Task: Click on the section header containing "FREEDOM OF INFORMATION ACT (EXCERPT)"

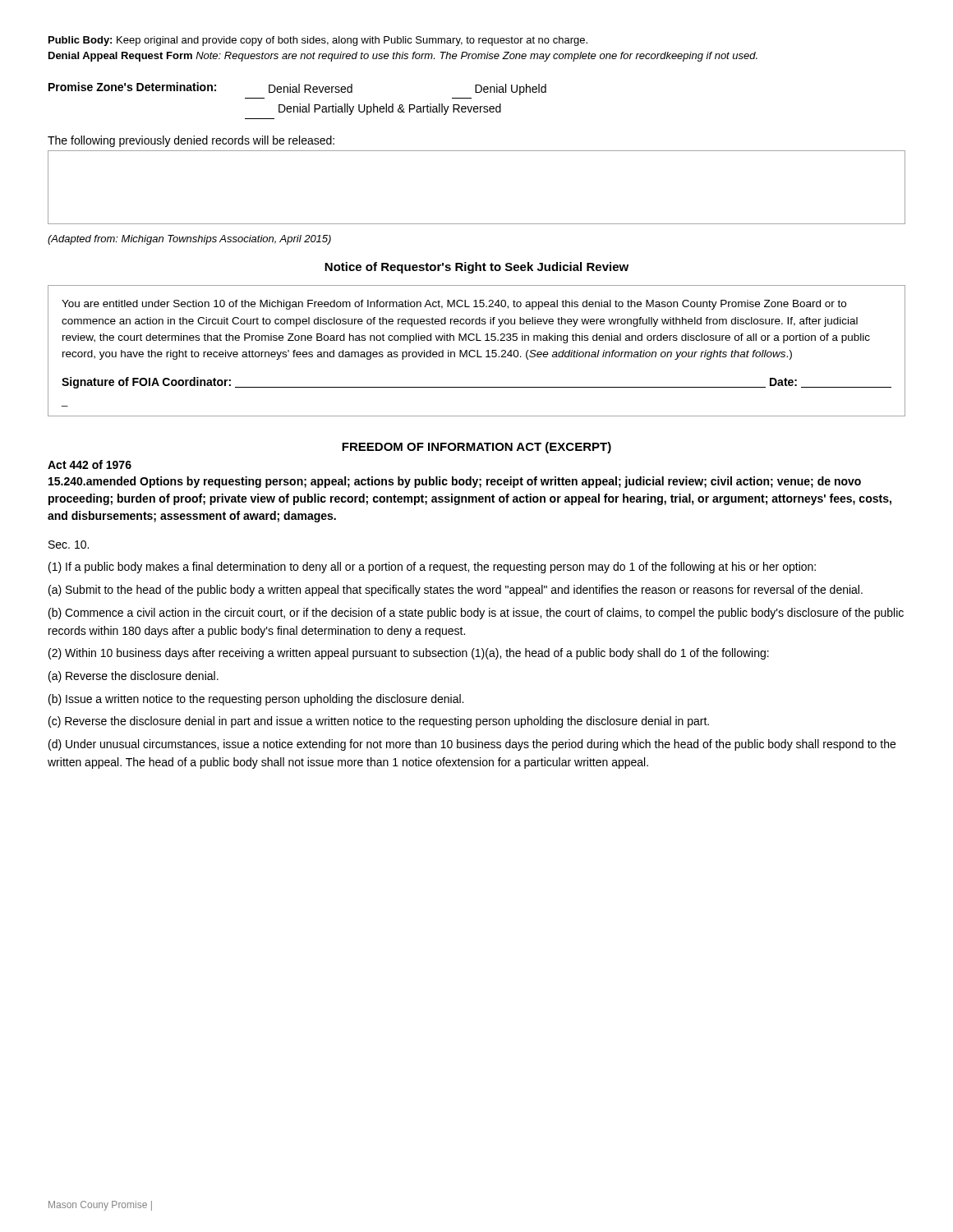Action: coord(476,446)
